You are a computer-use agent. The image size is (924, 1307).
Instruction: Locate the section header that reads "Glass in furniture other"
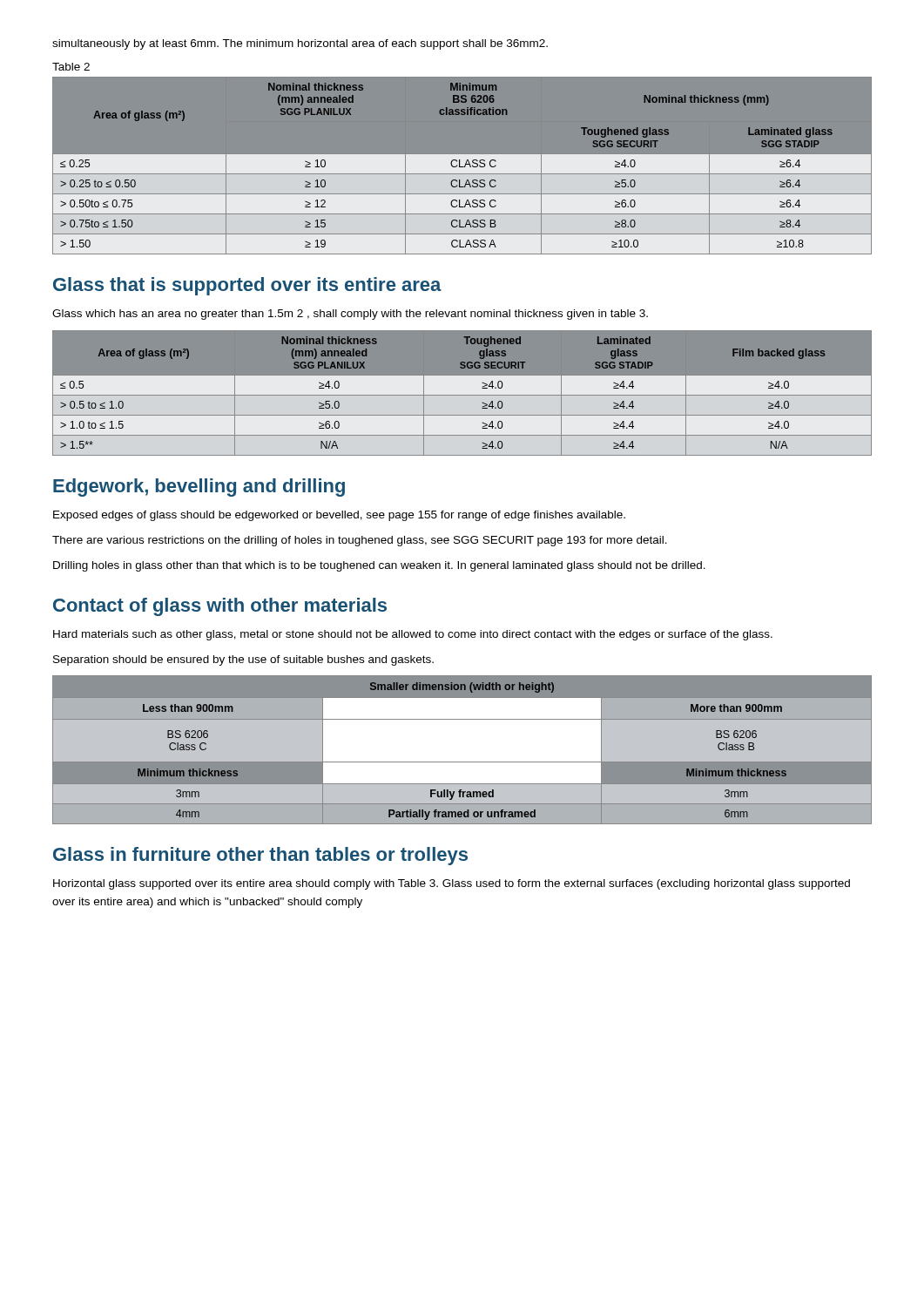click(260, 855)
